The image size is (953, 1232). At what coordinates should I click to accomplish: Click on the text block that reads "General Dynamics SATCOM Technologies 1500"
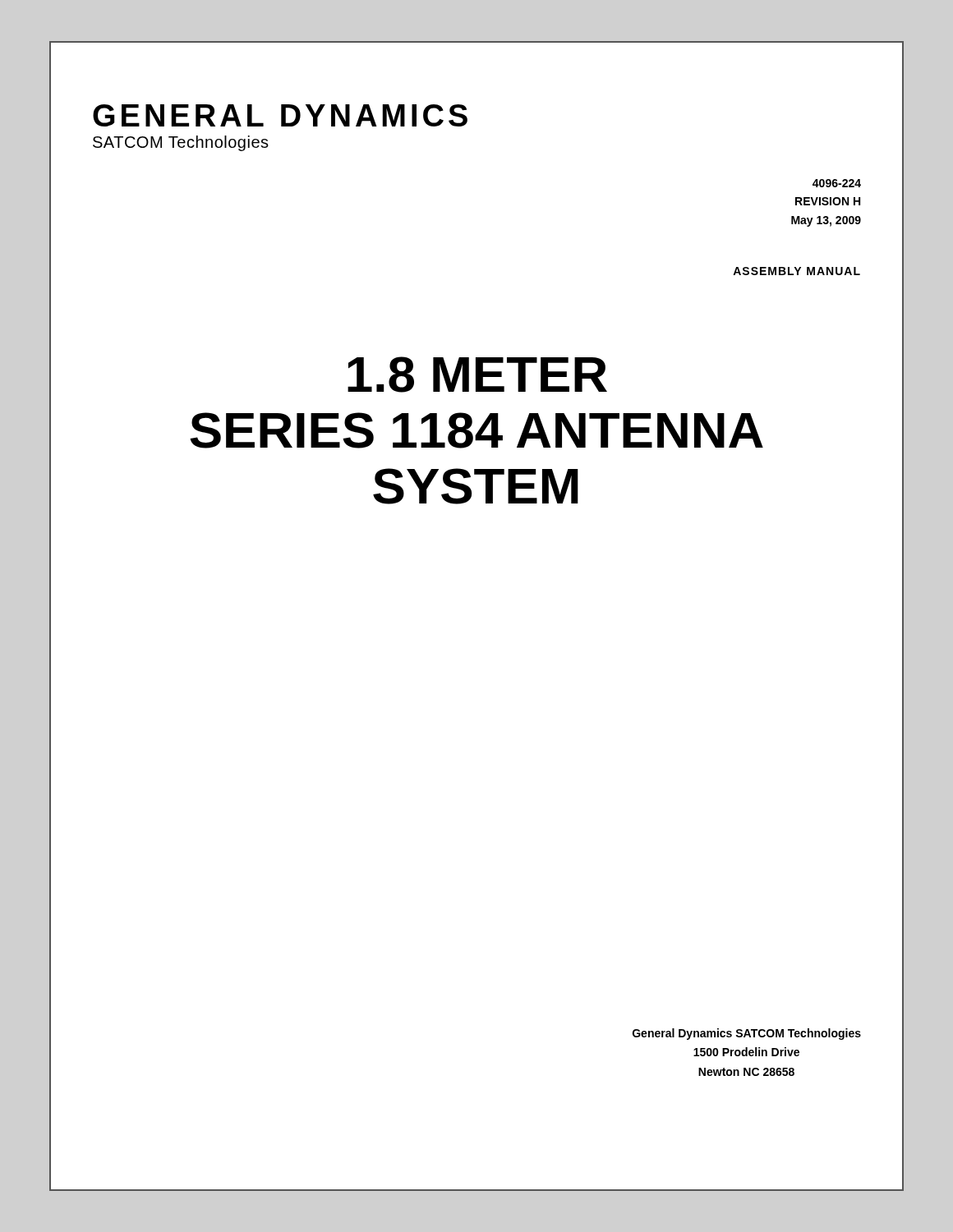(746, 1052)
